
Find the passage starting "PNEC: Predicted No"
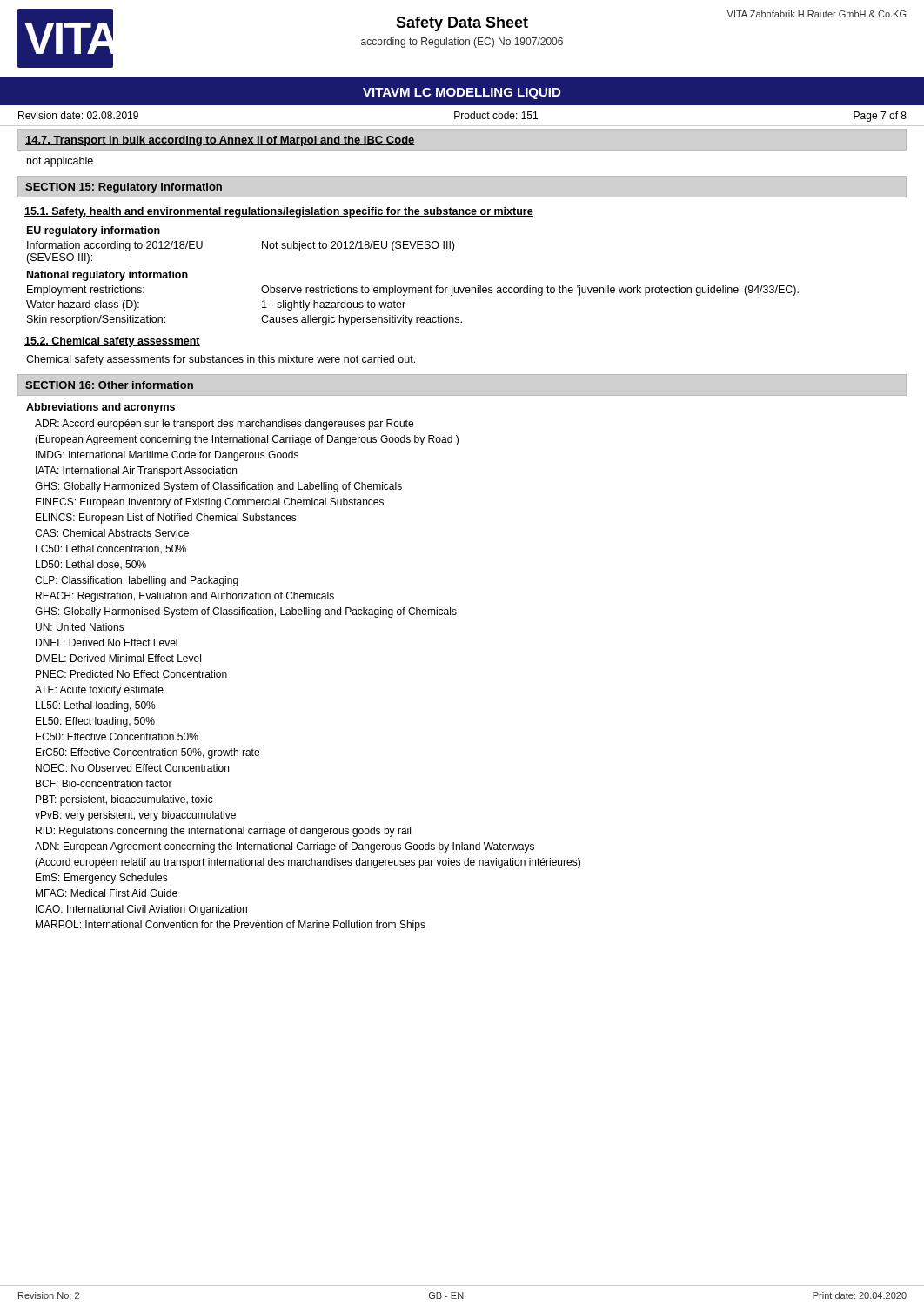point(131,674)
